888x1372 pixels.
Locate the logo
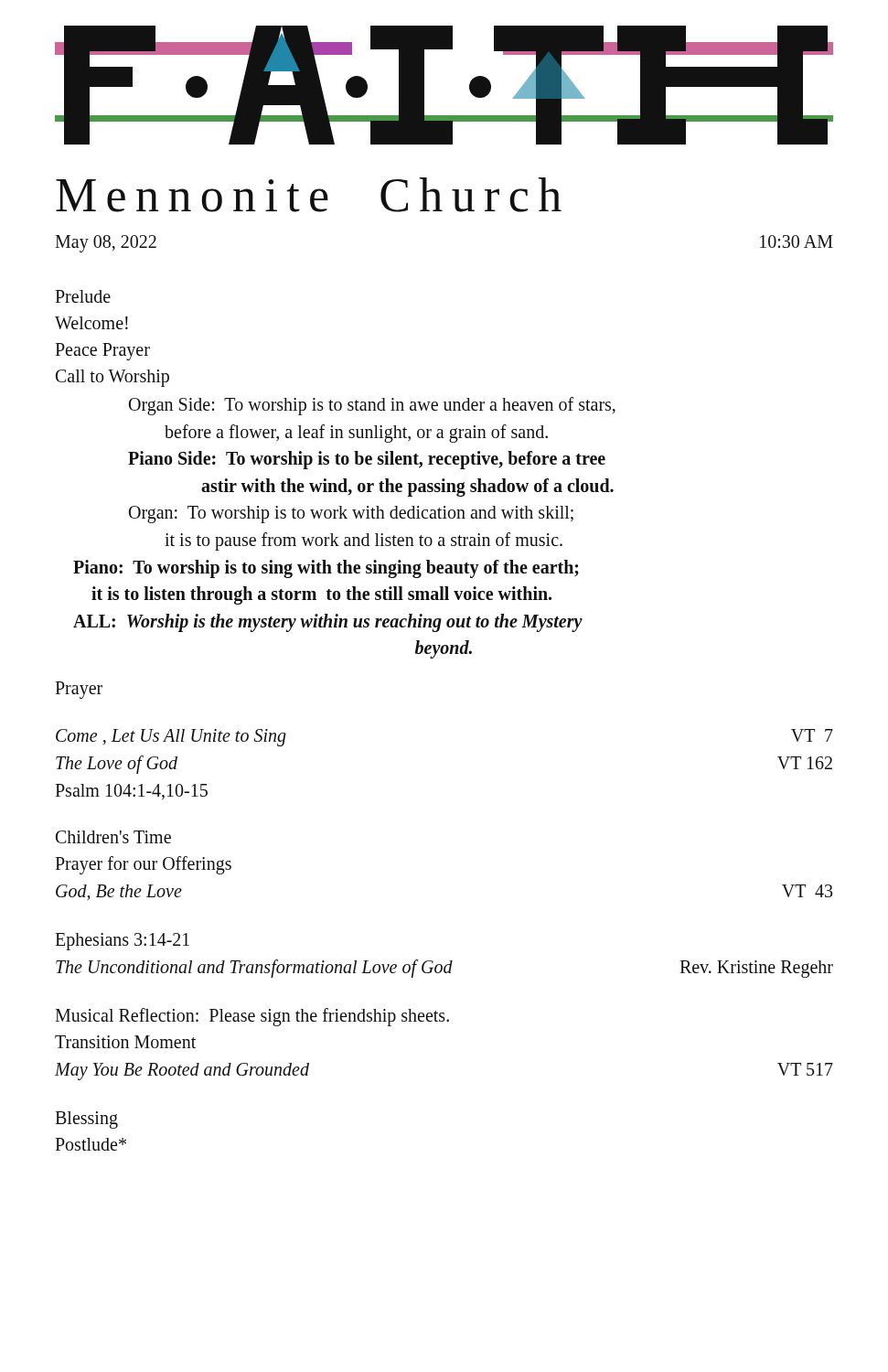[x=444, y=87]
